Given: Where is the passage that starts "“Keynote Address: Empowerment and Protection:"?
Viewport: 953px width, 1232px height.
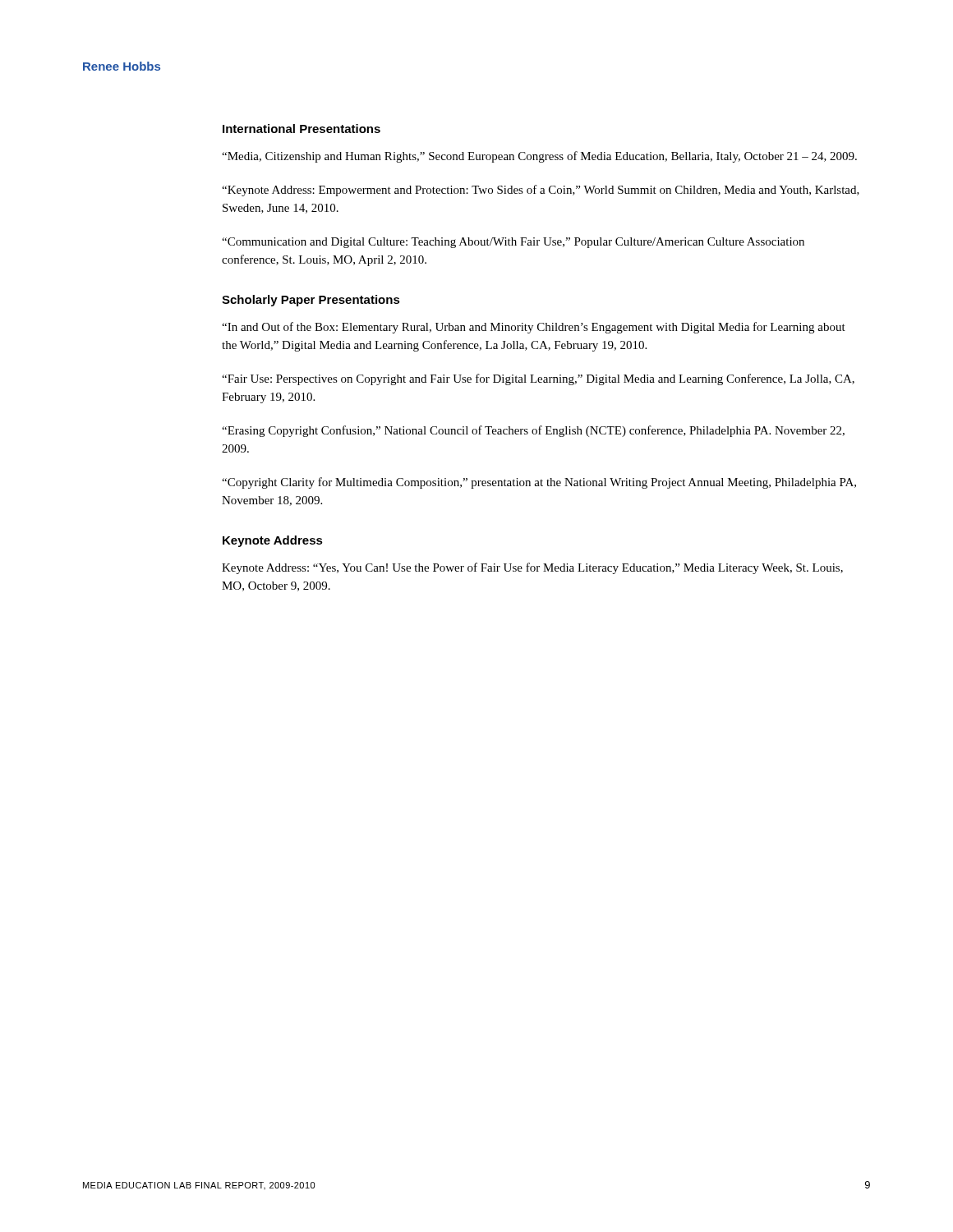Looking at the screenshot, I should pos(541,199).
